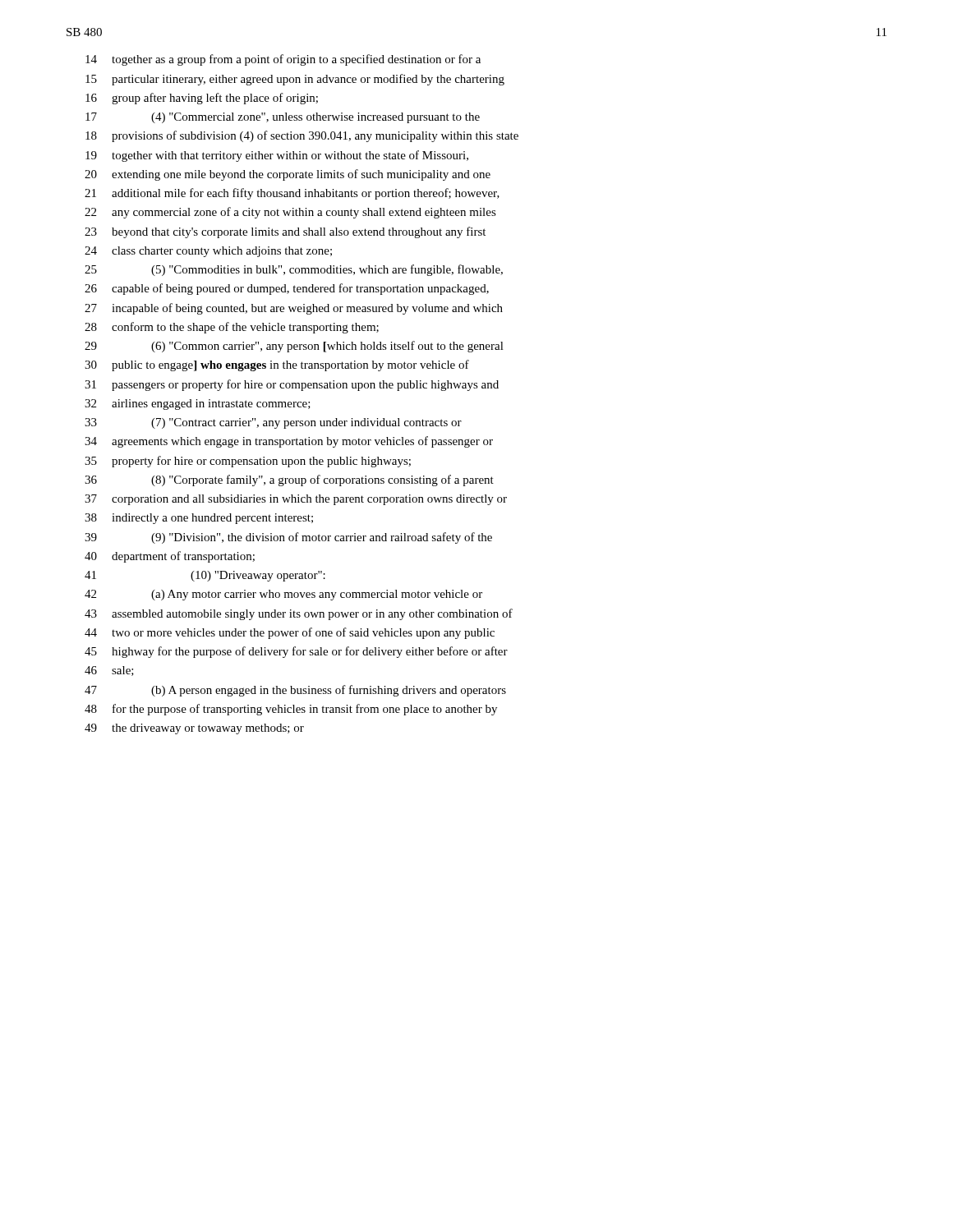Click the passage that begins "36 (8) "Corporate family", a"

476,499
